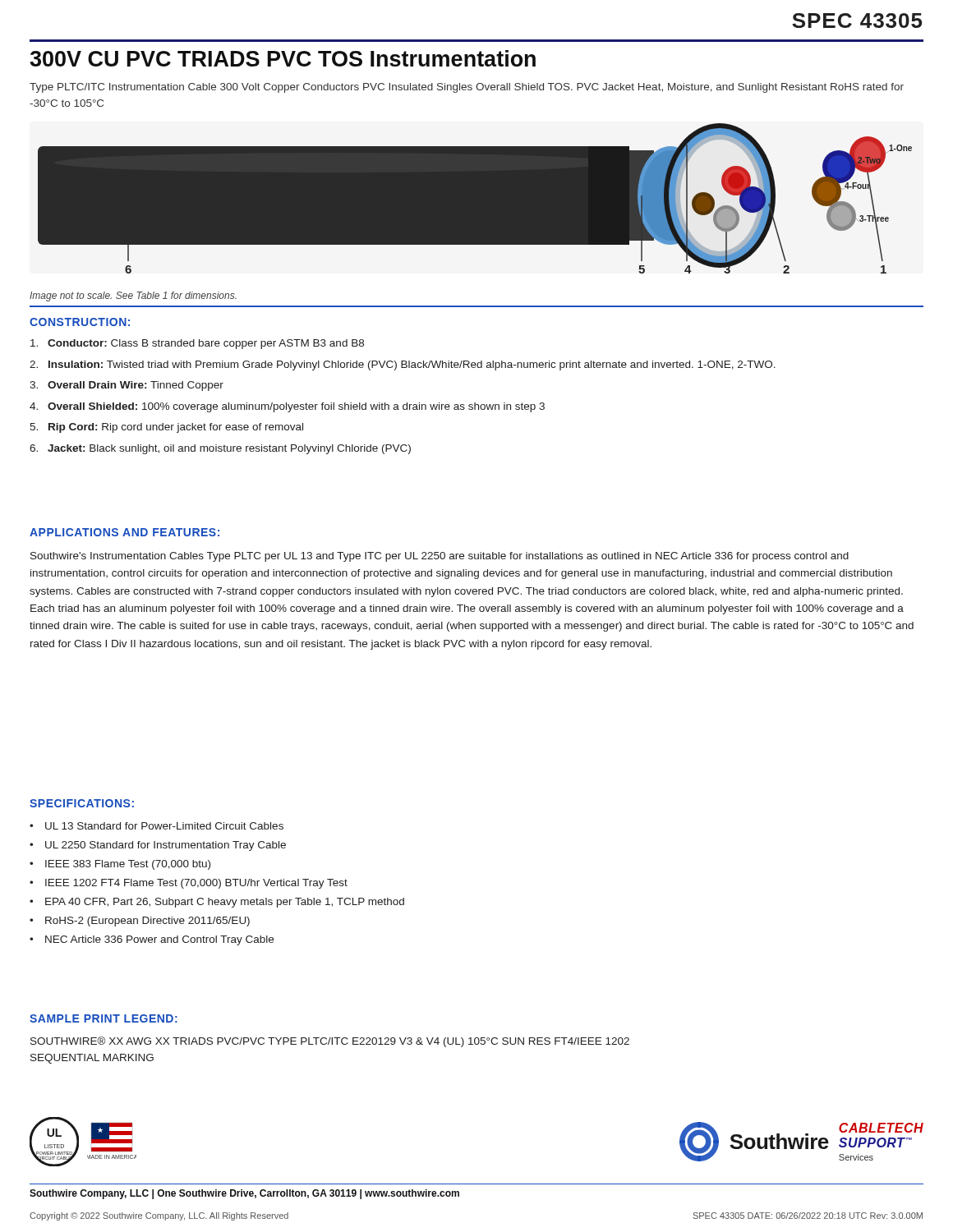953x1232 pixels.
Task: Point to "SAMPLE PRINT LEGEND:"
Action: click(x=104, y=1018)
